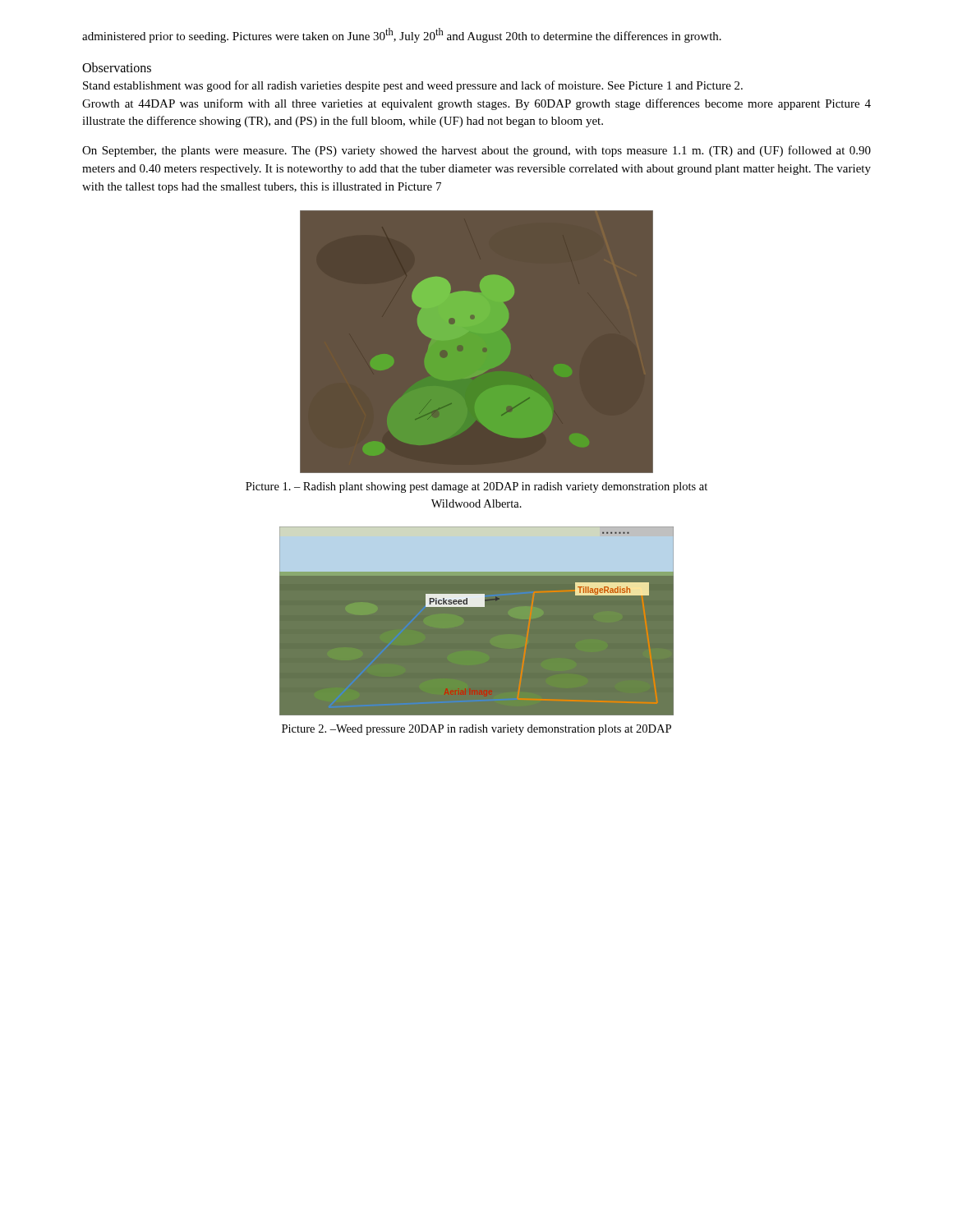Locate the block of text that opens with "Stand establishment was good for"

pyautogui.click(x=476, y=104)
